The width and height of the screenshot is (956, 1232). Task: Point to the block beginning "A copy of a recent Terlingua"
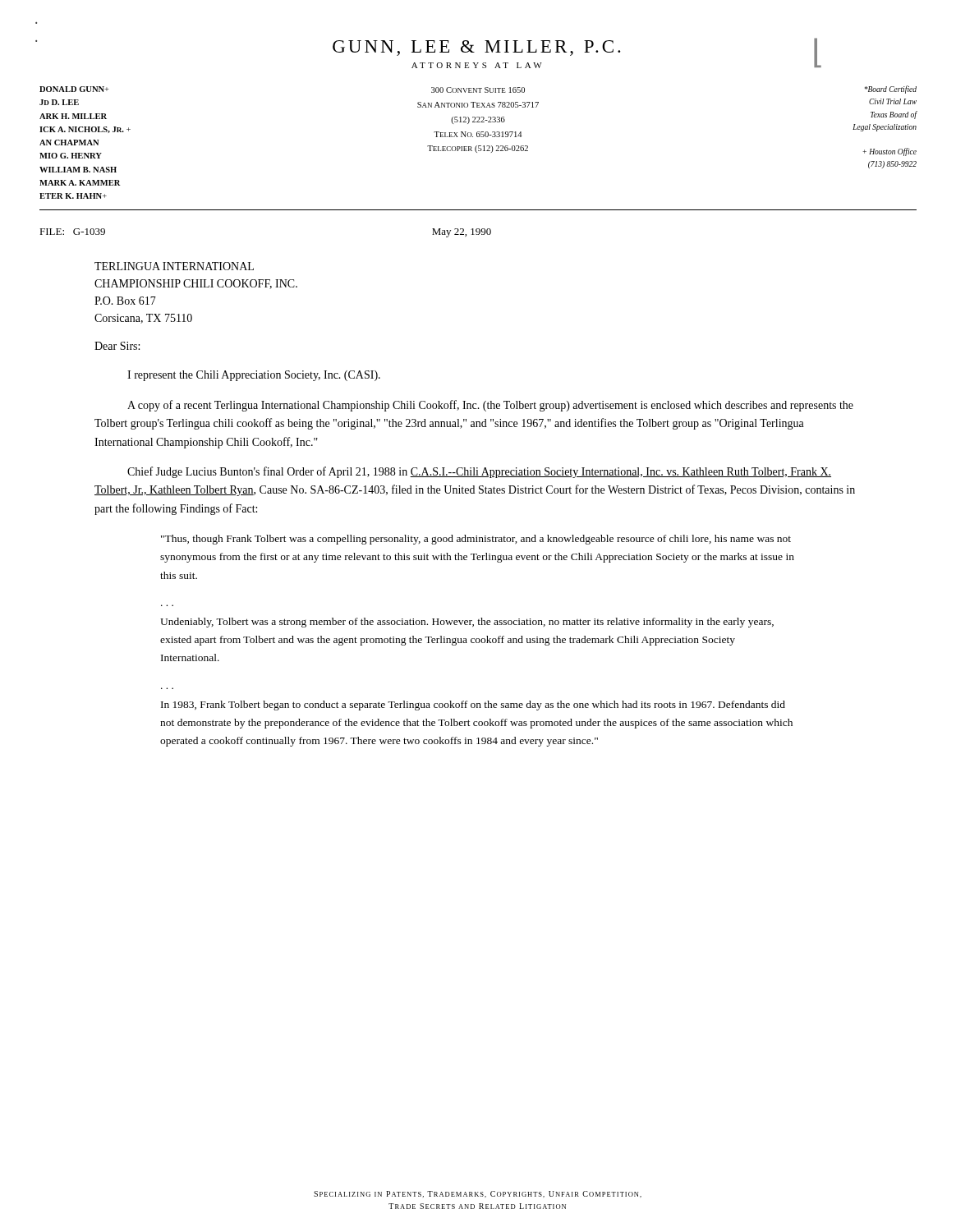click(x=474, y=424)
